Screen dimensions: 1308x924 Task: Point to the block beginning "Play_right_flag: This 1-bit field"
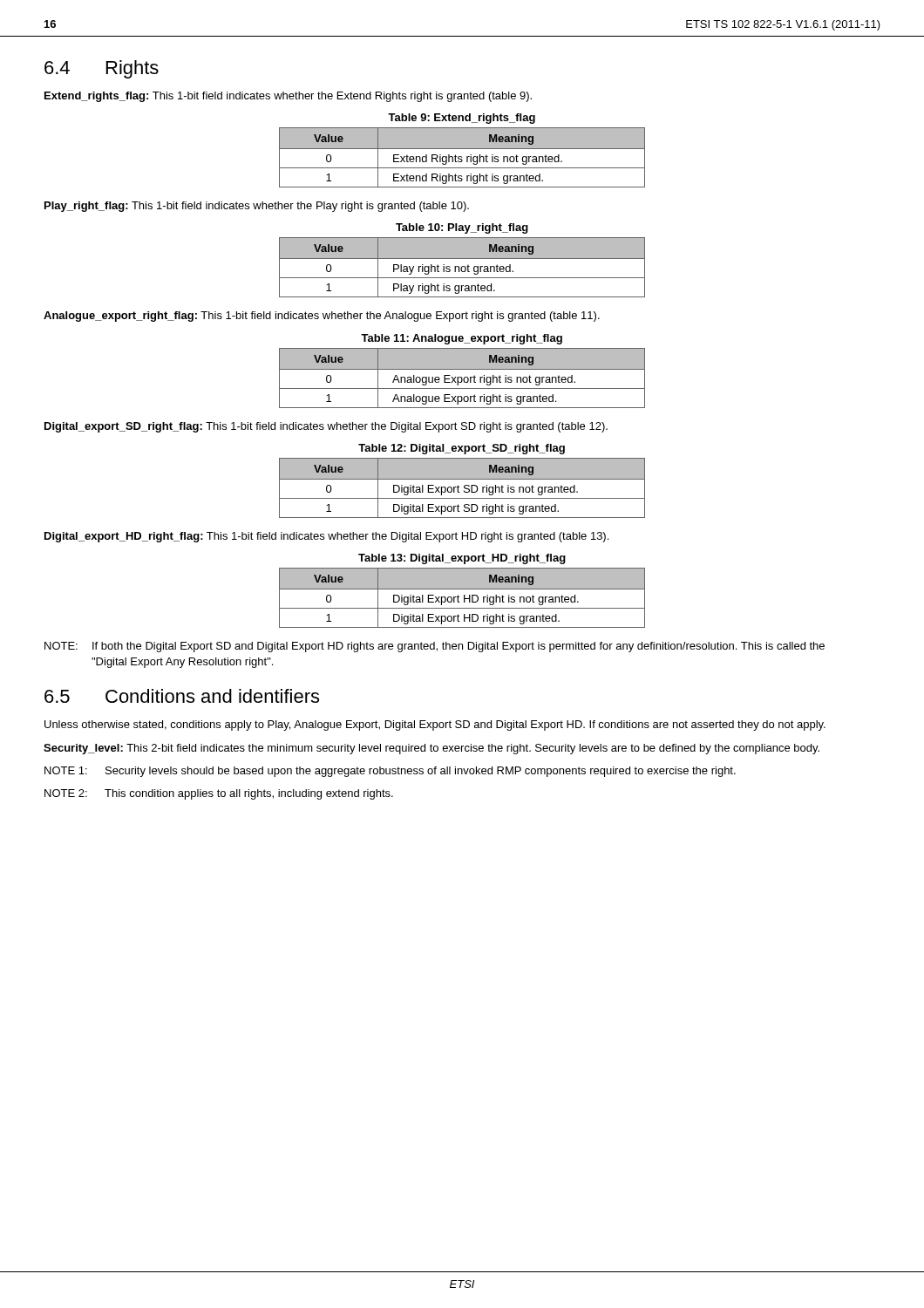pos(257,205)
